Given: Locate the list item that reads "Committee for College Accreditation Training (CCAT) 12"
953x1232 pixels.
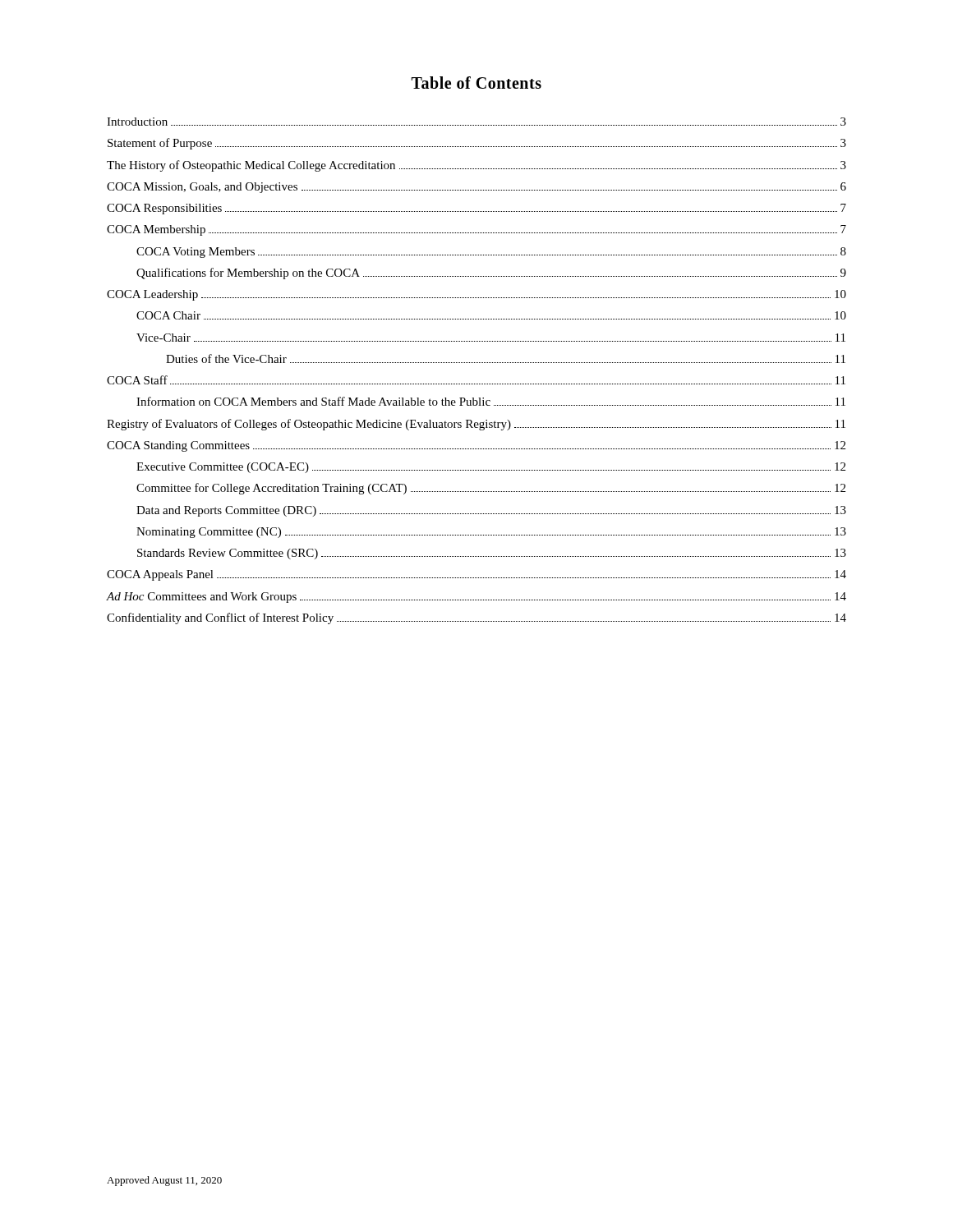Looking at the screenshot, I should (491, 488).
